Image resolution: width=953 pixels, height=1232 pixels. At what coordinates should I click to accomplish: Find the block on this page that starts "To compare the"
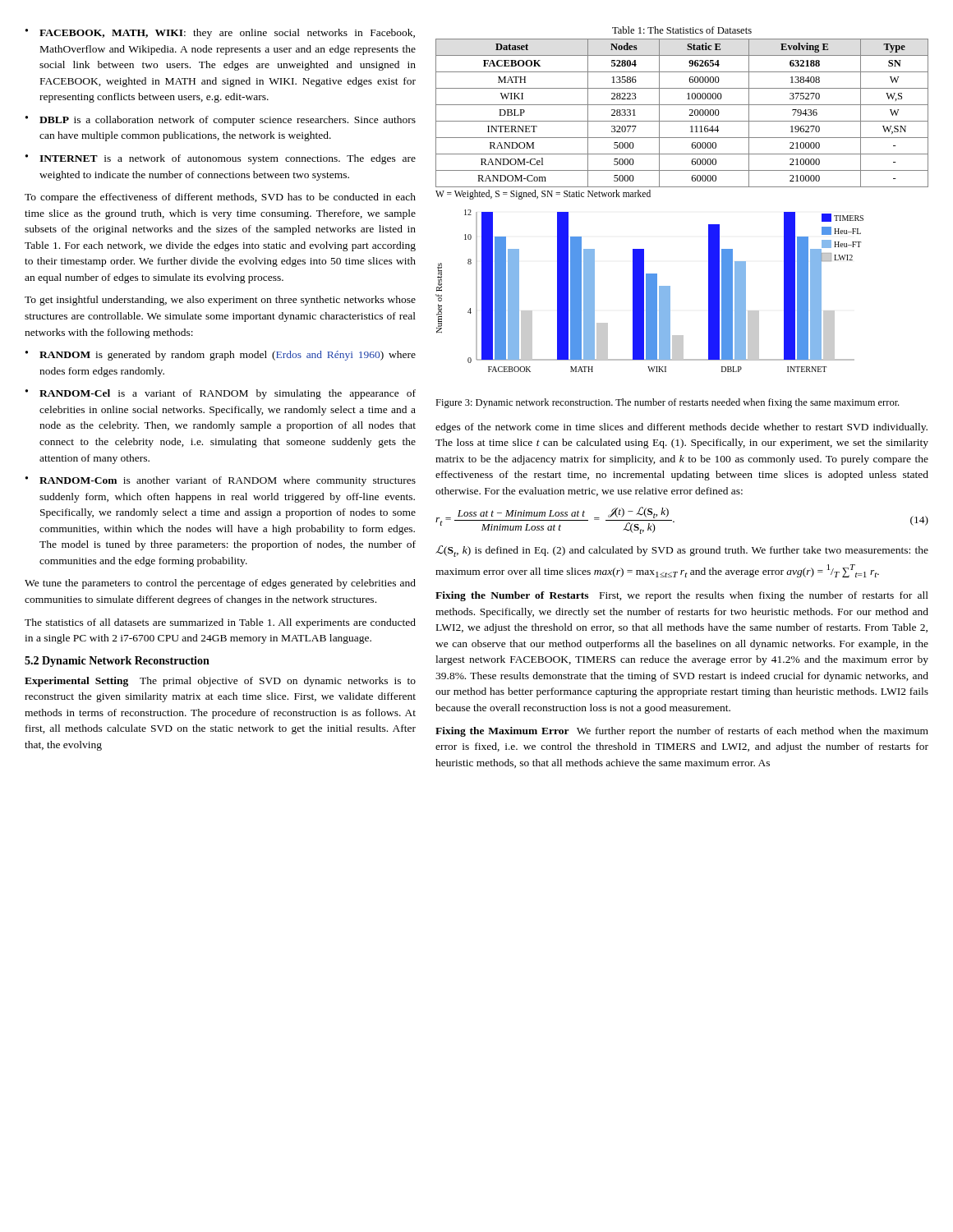coord(220,237)
